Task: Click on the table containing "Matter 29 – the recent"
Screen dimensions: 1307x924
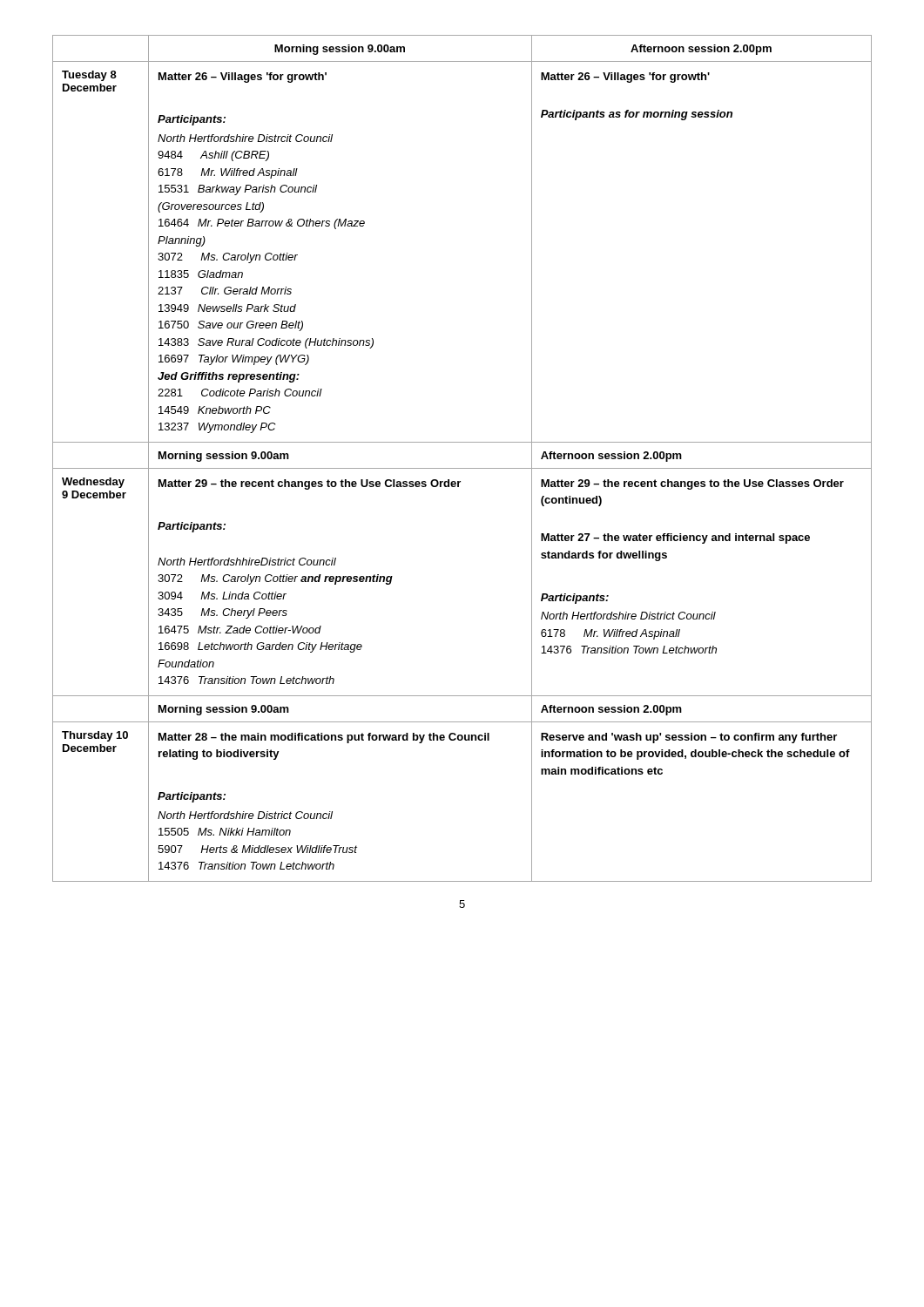Action: click(462, 458)
